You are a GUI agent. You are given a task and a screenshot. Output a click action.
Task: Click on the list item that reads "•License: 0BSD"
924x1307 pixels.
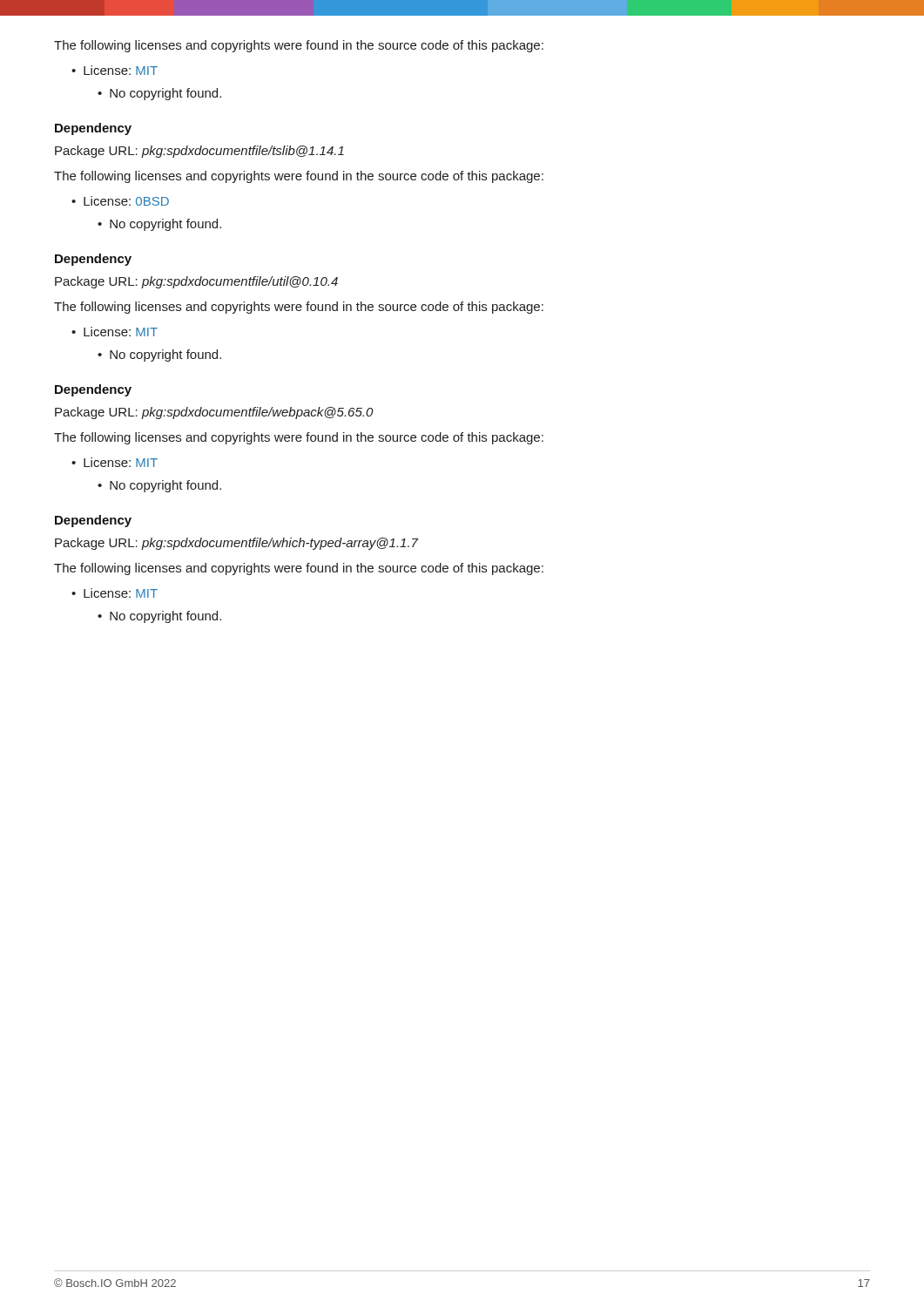coord(120,201)
